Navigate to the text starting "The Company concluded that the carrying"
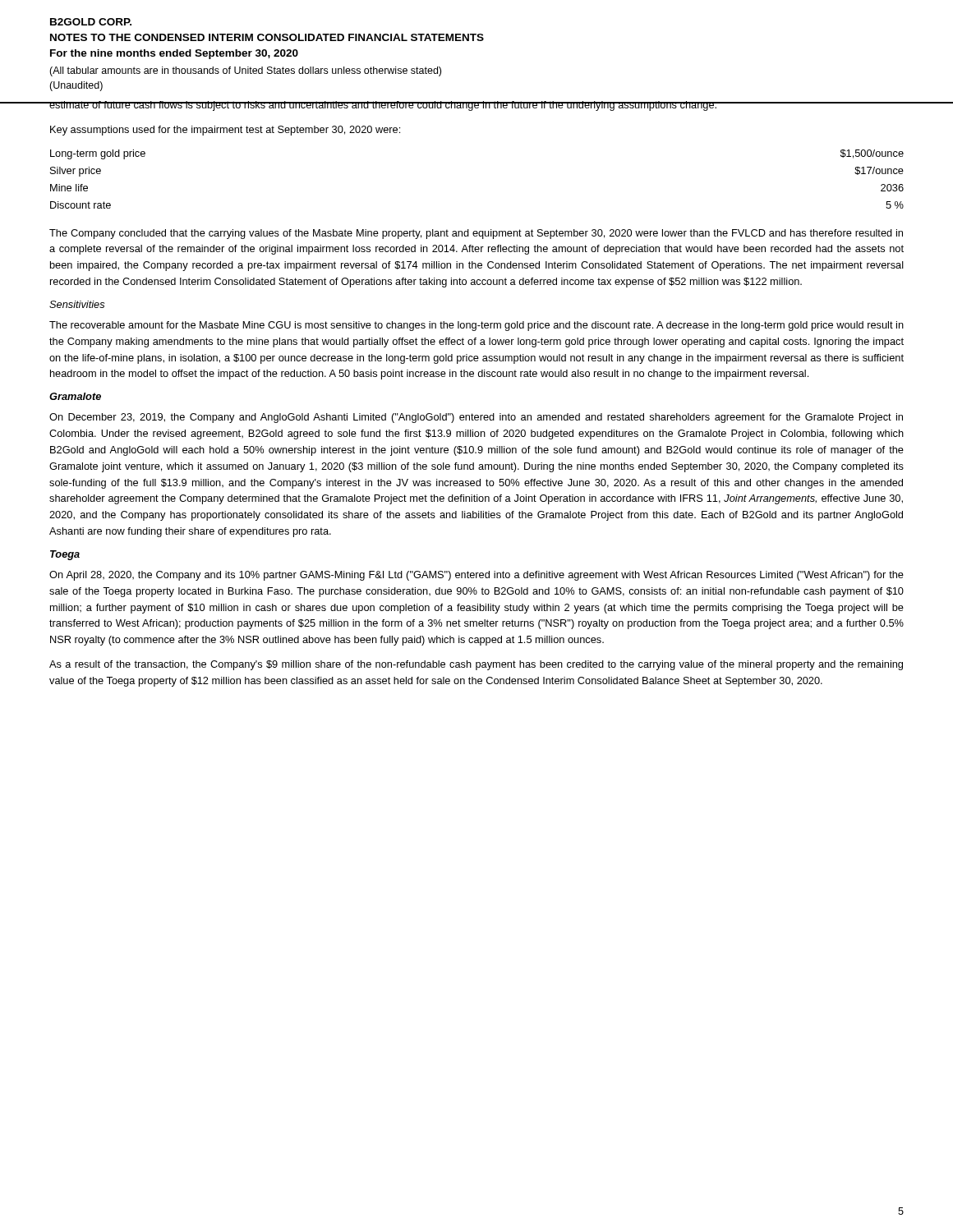The height and width of the screenshot is (1232, 953). point(476,257)
